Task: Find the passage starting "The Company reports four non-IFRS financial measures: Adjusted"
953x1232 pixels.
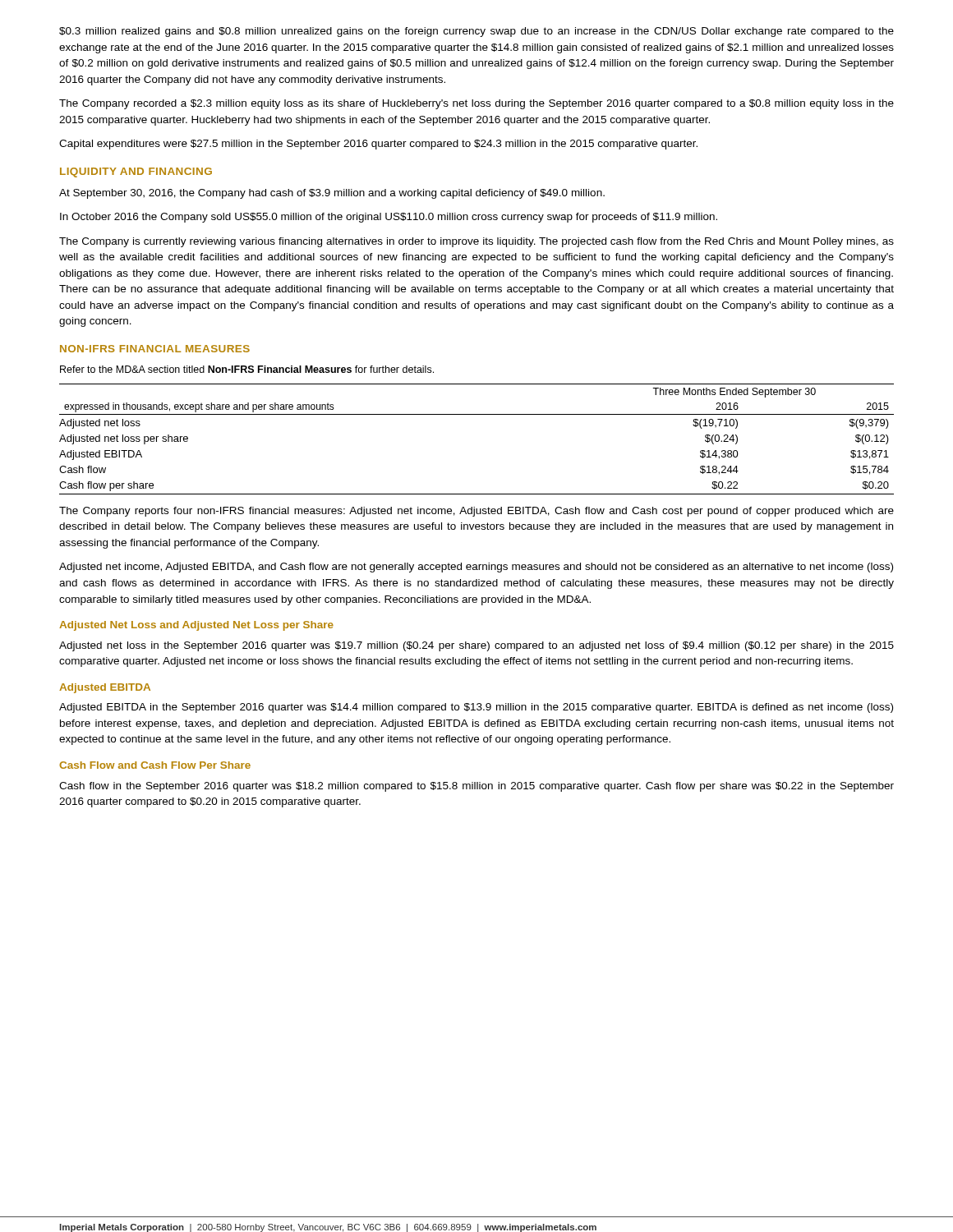Action: coord(476,526)
